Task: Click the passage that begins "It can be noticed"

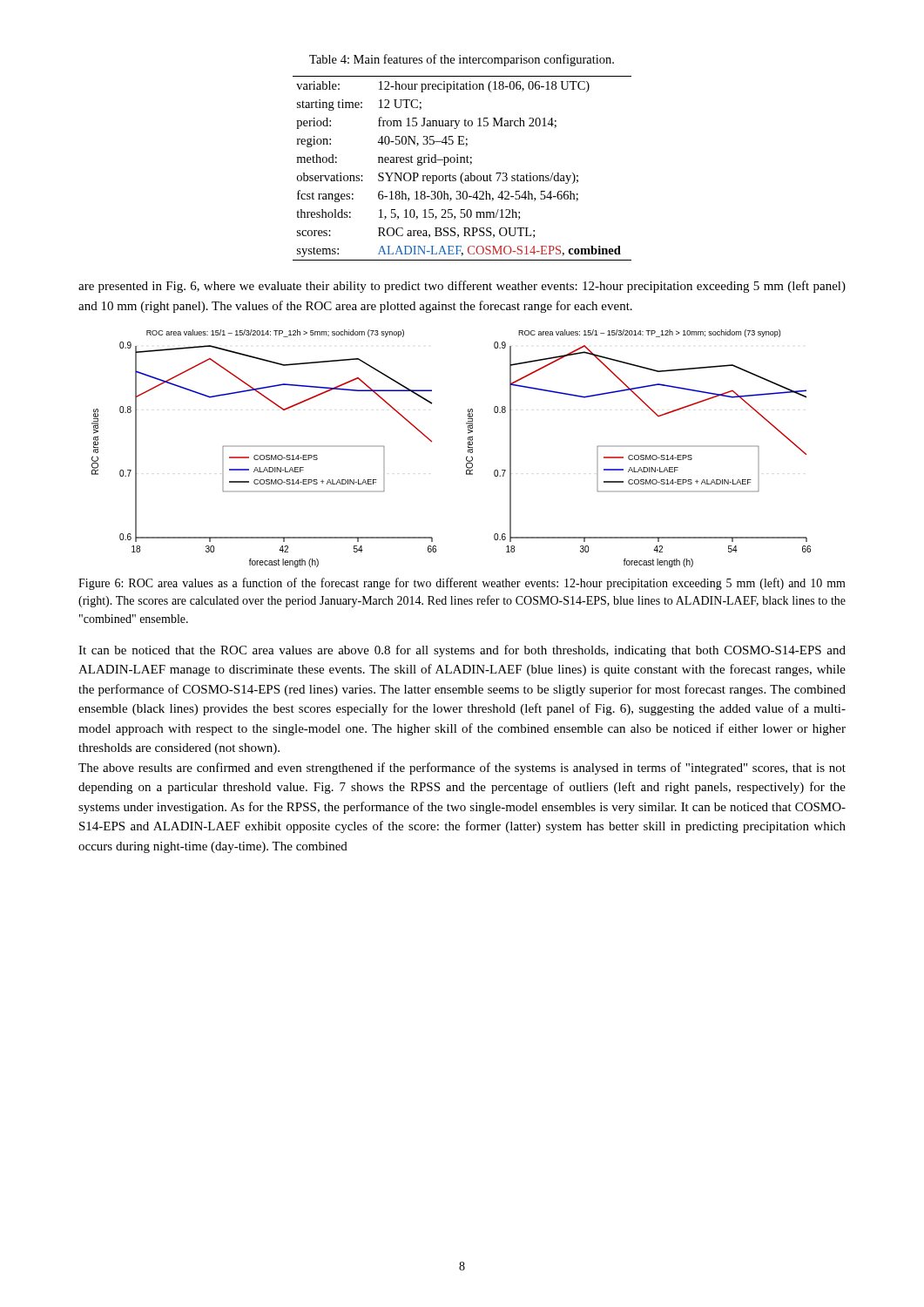Action: pyautogui.click(x=462, y=651)
